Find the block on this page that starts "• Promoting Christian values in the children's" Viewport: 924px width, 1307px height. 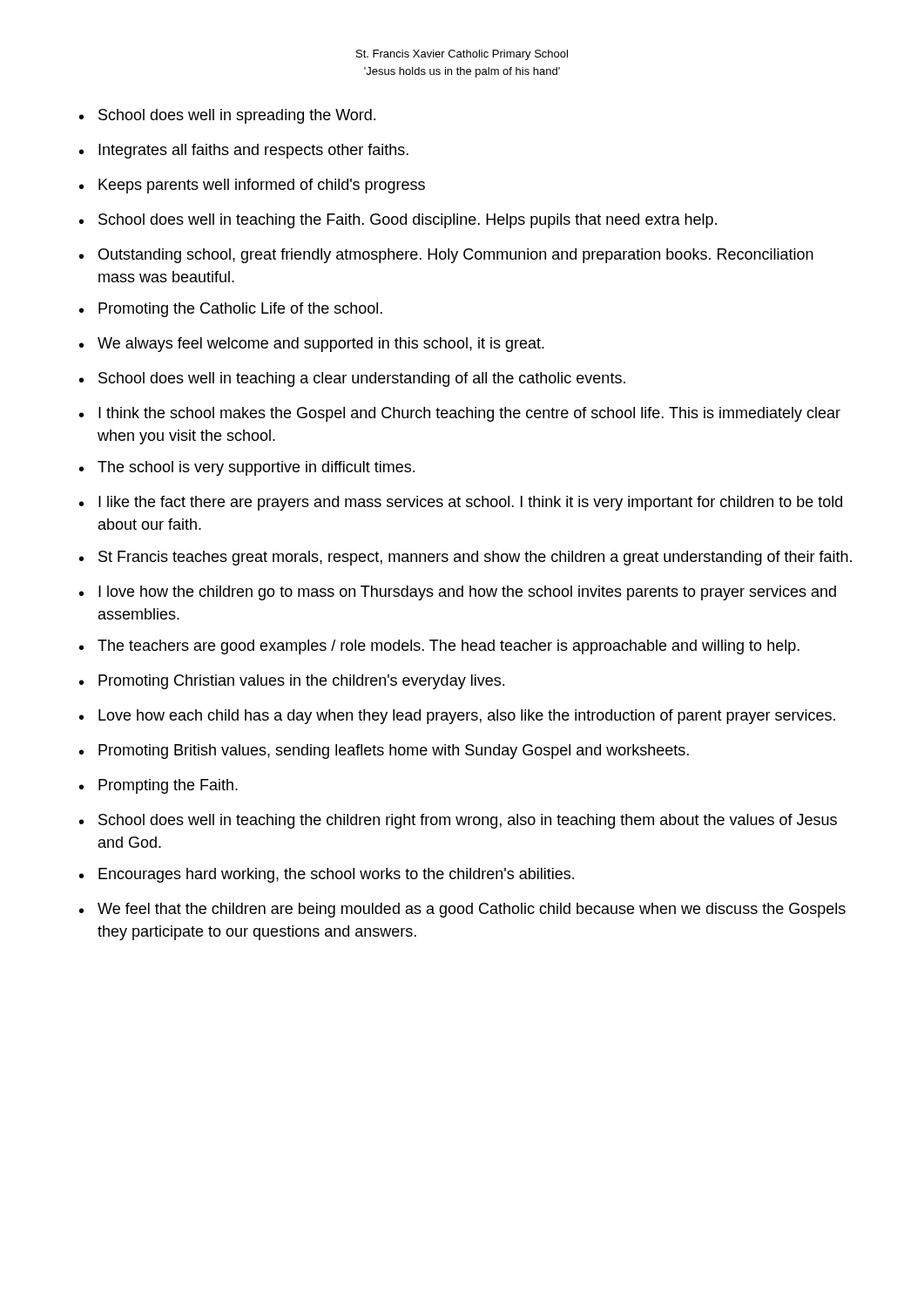(x=466, y=682)
